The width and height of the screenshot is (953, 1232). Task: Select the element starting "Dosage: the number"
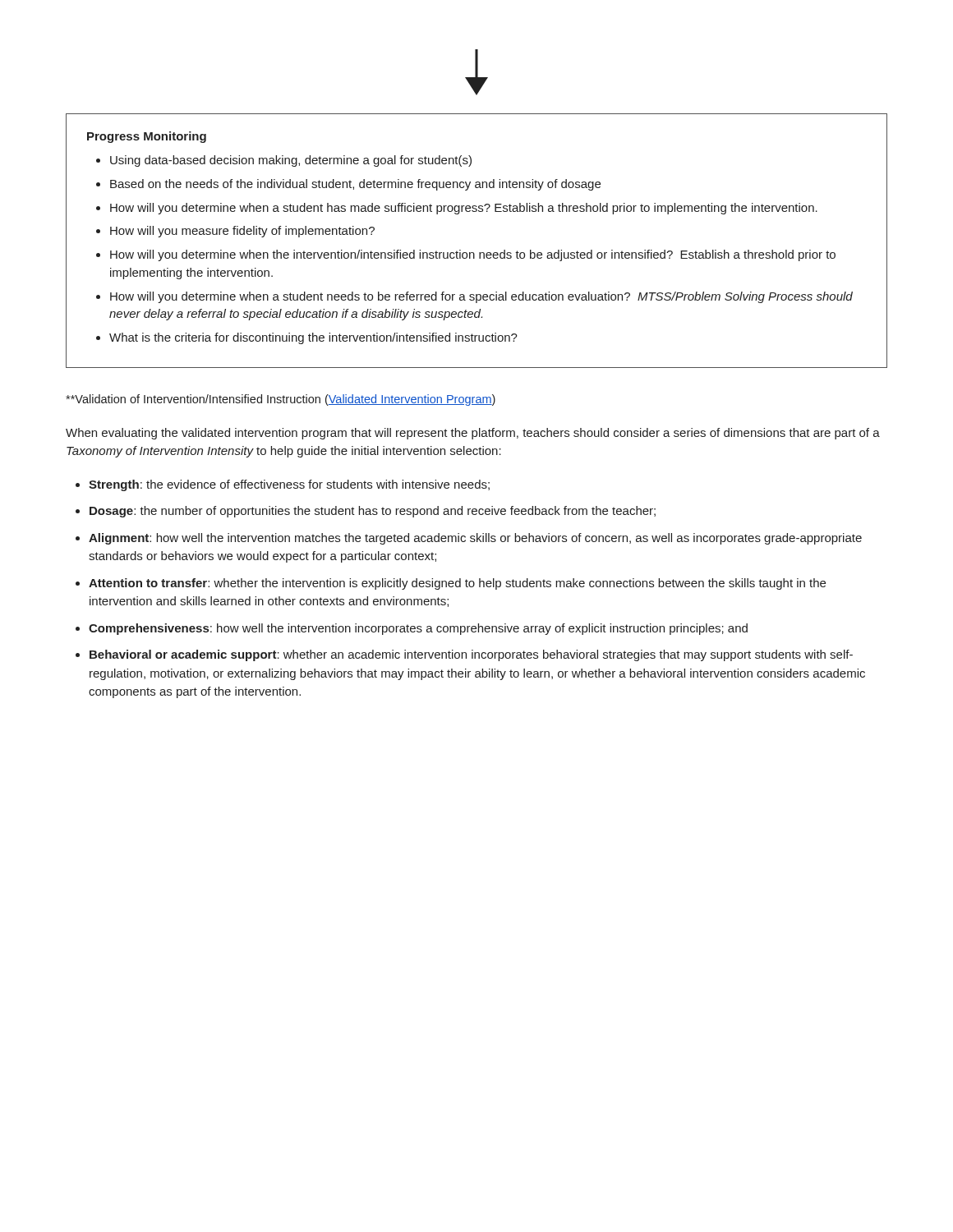[373, 511]
